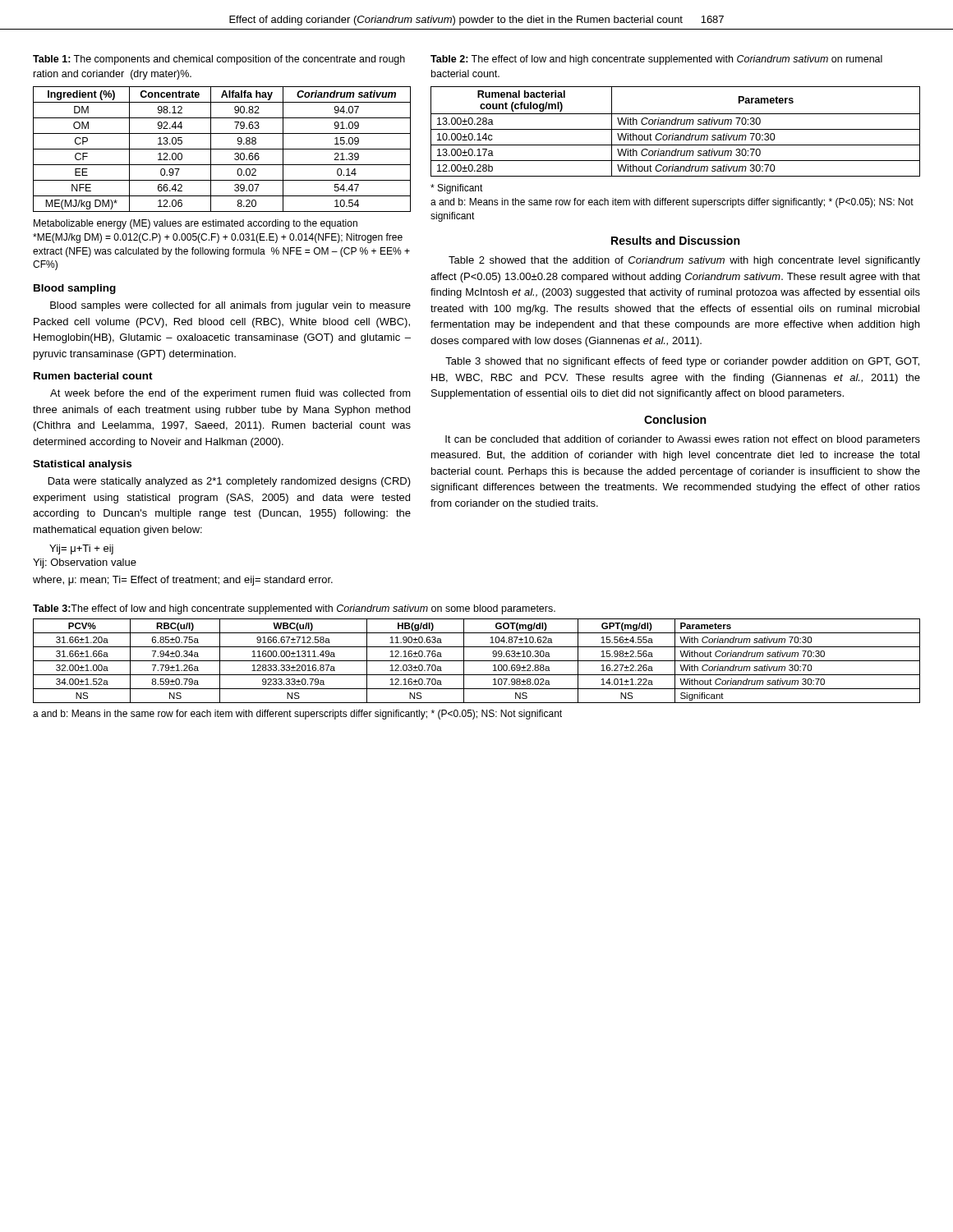953x1232 pixels.
Task: Click on the text block that reads "It can be concluded that"
Action: [675, 471]
